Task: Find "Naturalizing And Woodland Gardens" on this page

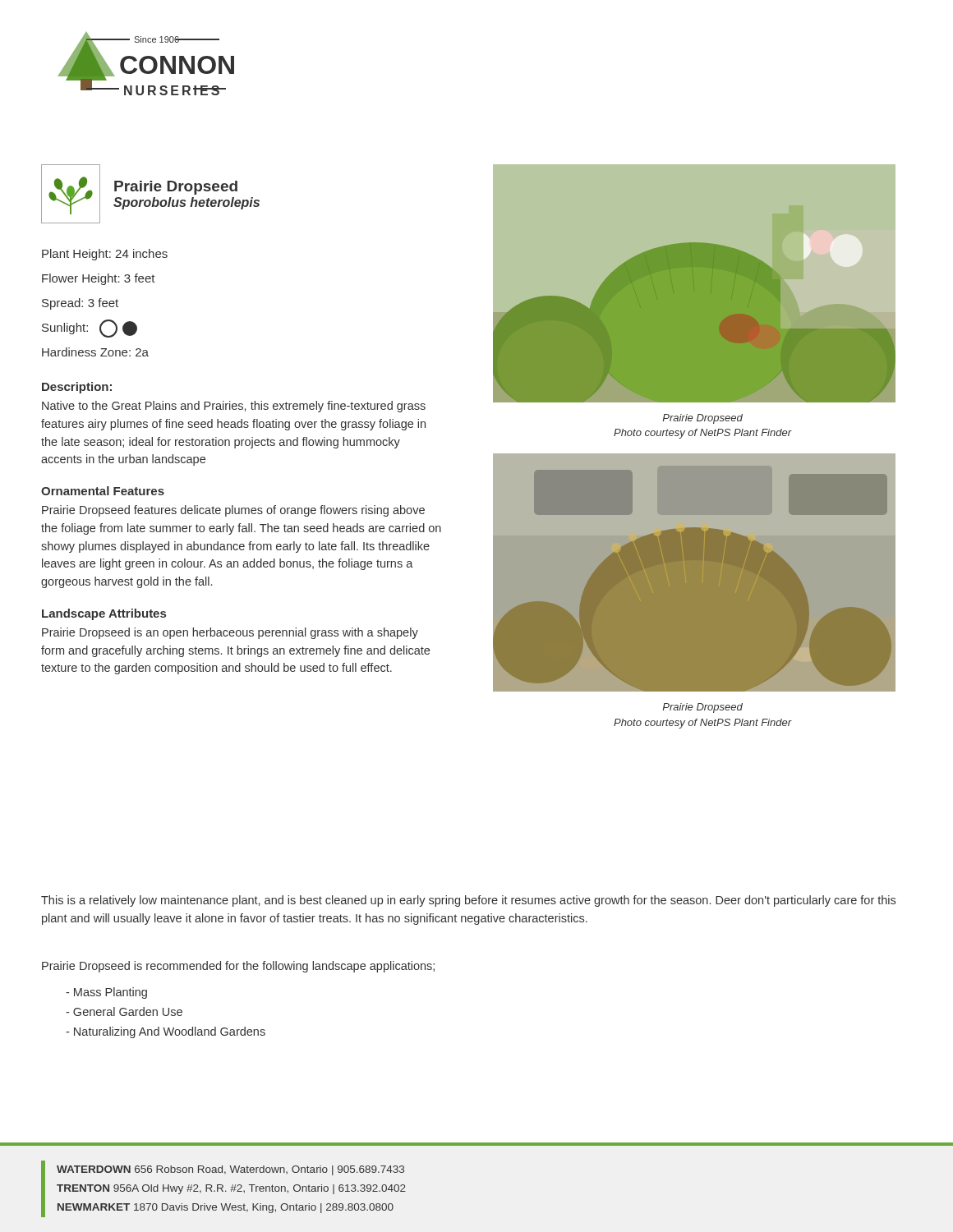Action: click(166, 1032)
